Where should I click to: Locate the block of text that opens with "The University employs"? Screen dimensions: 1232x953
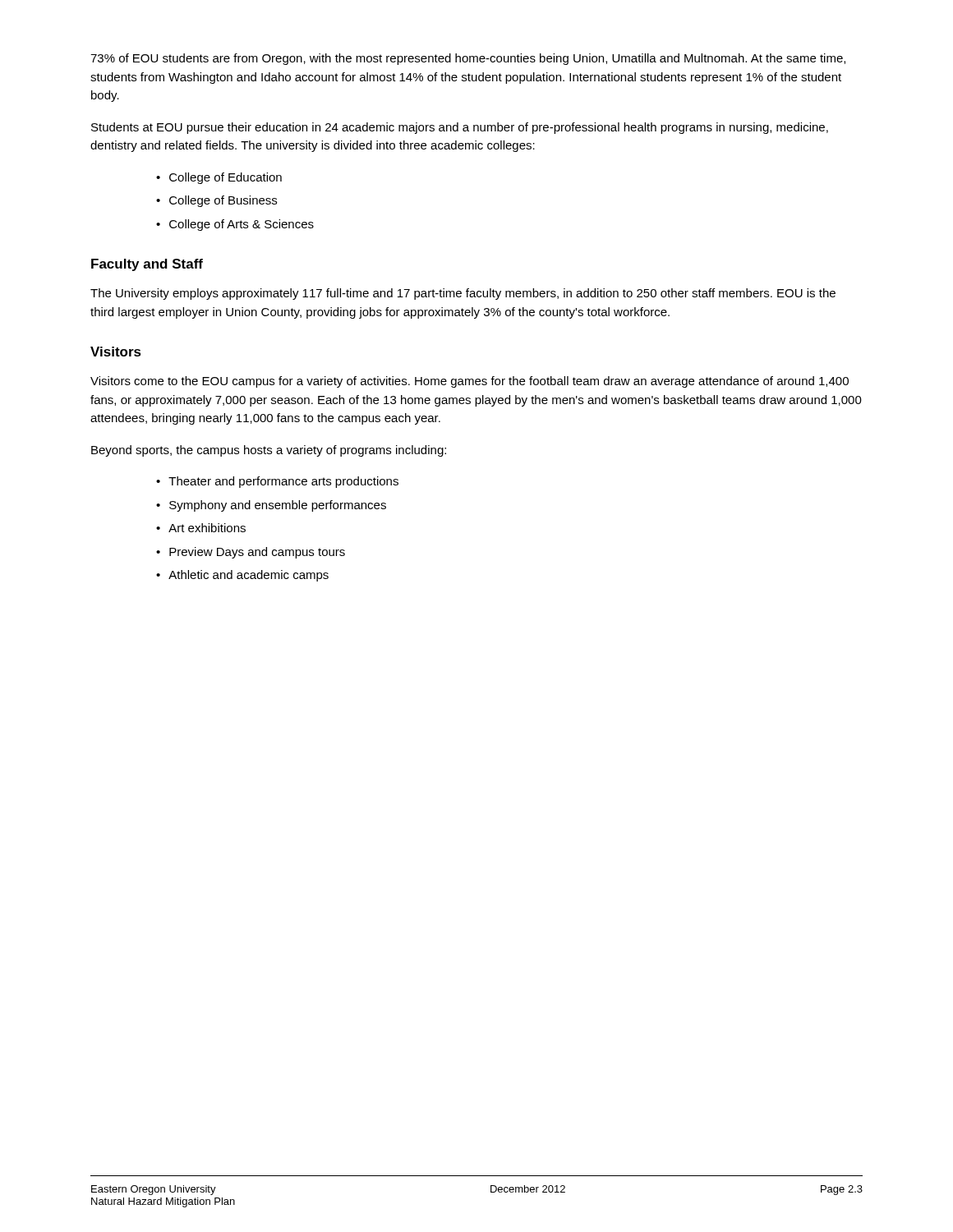click(463, 302)
